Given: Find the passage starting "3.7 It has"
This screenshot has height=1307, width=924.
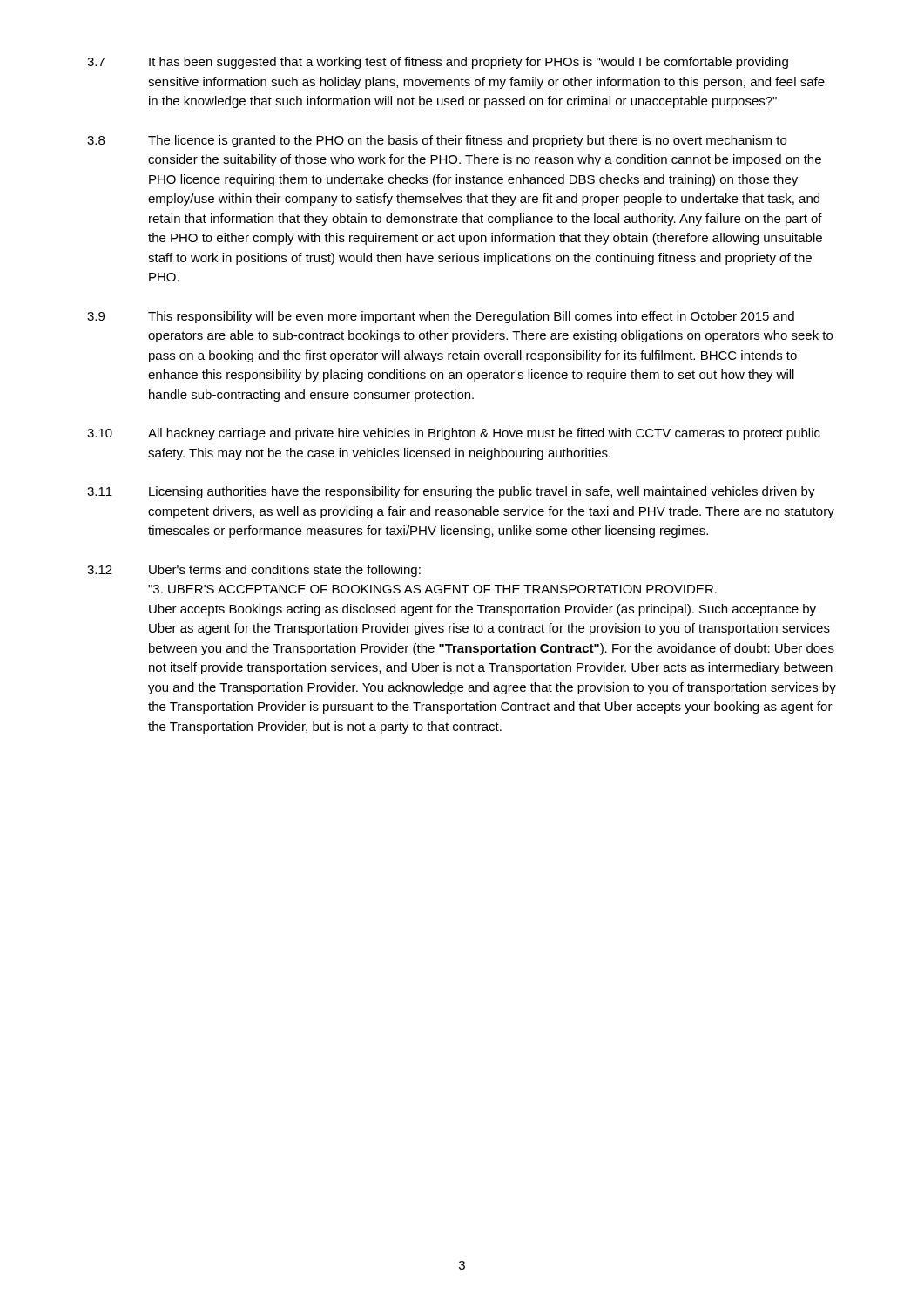Looking at the screenshot, I should click(462, 82).
